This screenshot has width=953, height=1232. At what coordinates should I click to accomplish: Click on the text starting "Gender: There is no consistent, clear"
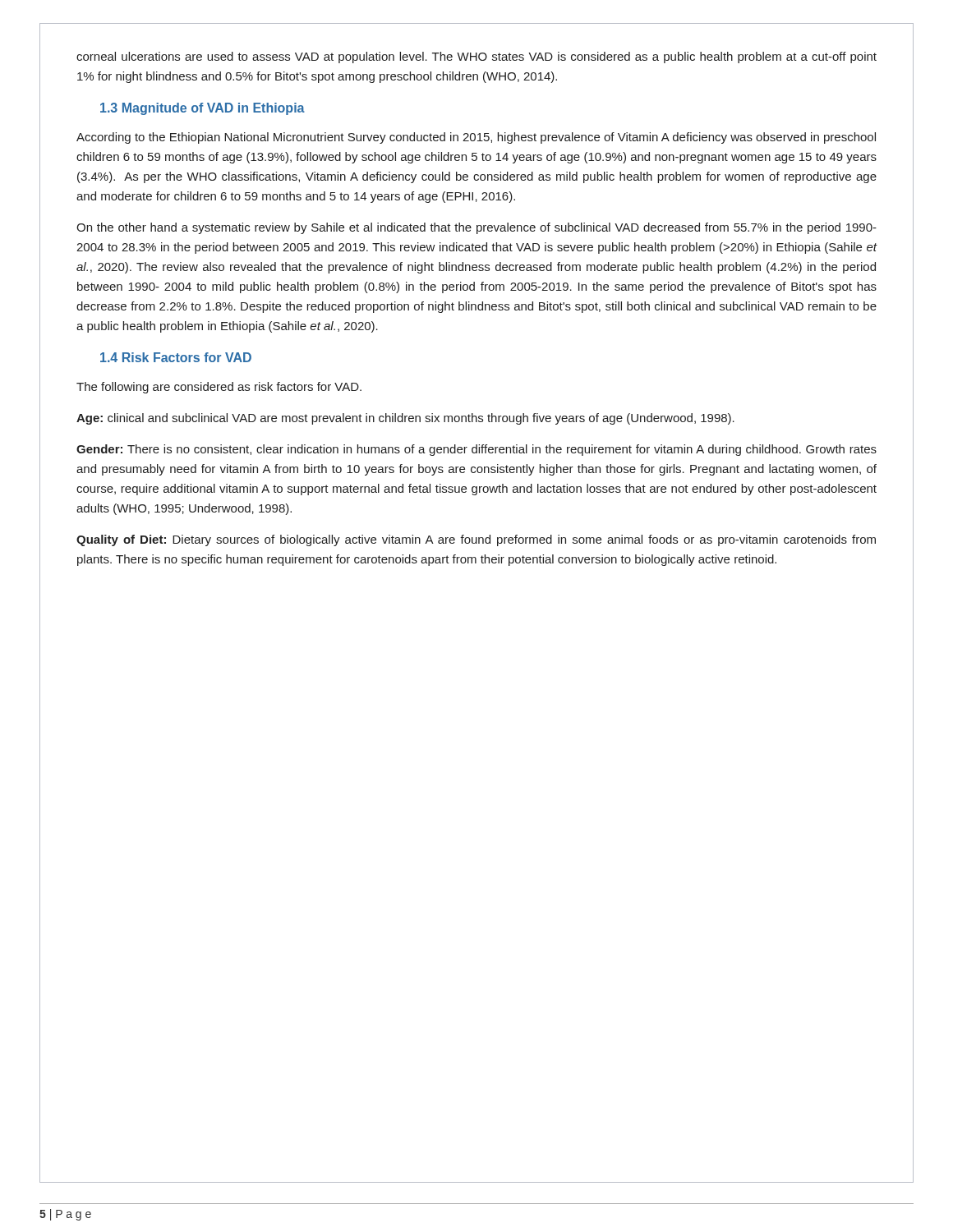pos(476,478)
